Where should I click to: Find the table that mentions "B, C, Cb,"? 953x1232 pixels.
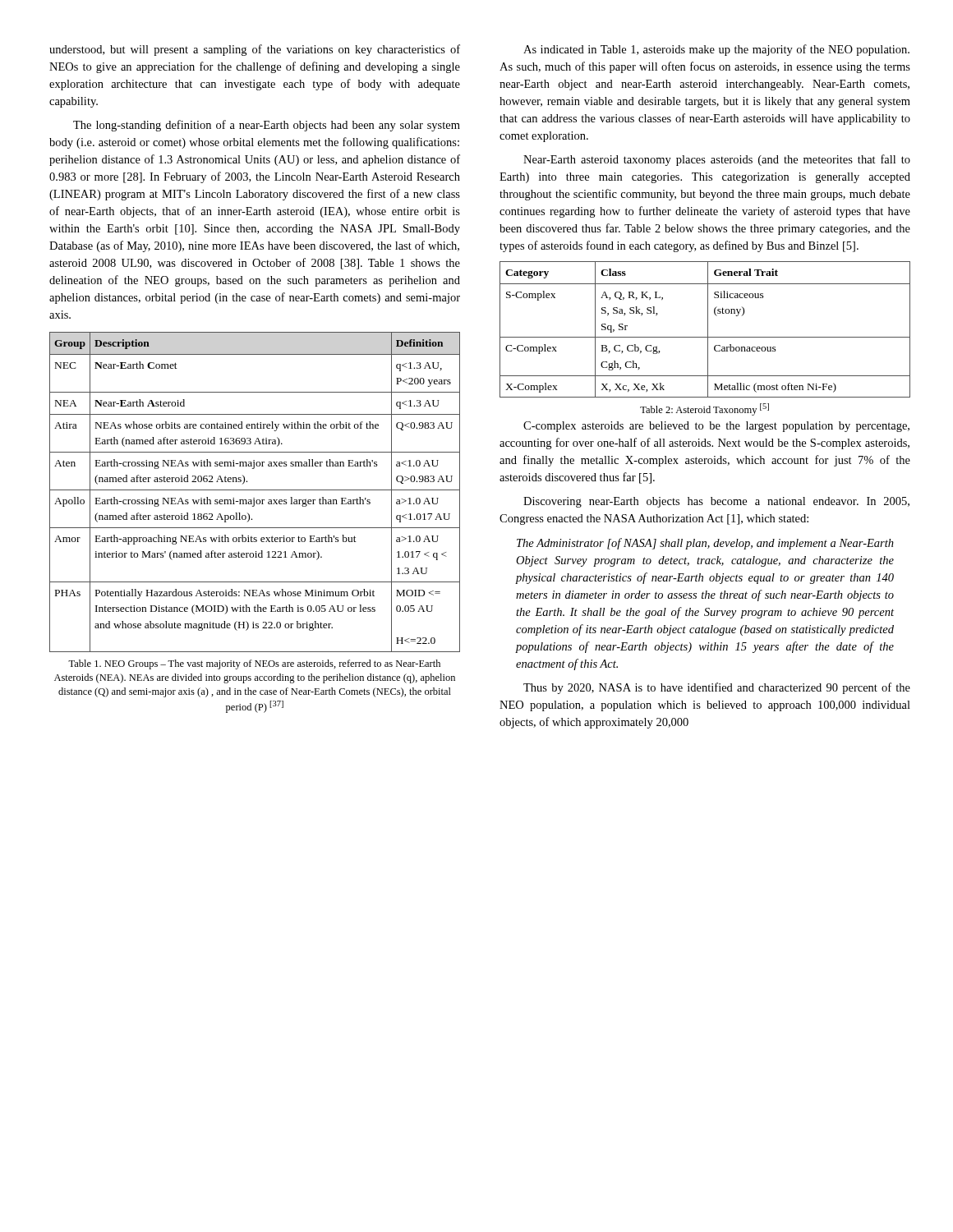click(705, 329)
